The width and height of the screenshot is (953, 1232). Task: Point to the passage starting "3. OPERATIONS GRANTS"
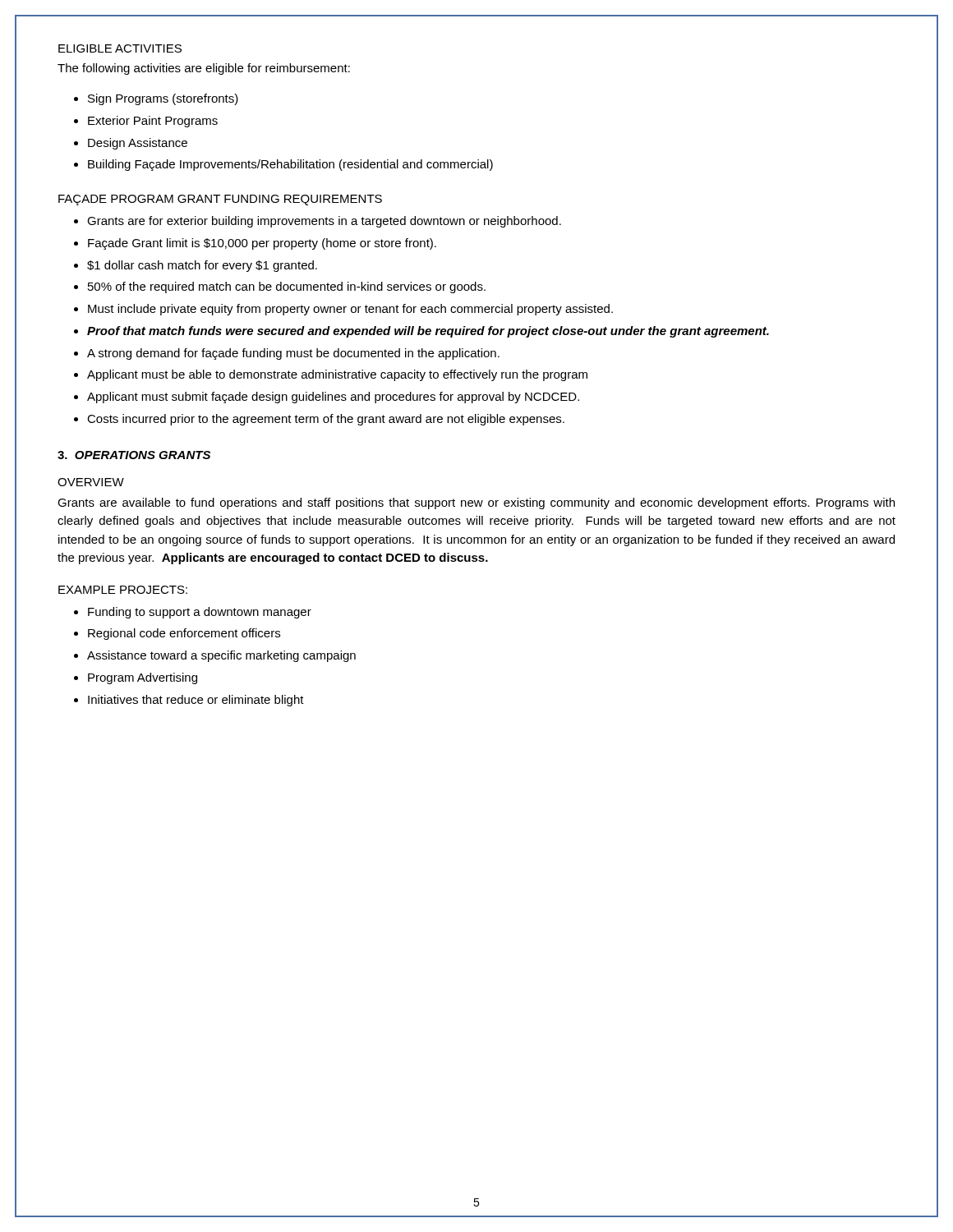[x=134, y=454]
